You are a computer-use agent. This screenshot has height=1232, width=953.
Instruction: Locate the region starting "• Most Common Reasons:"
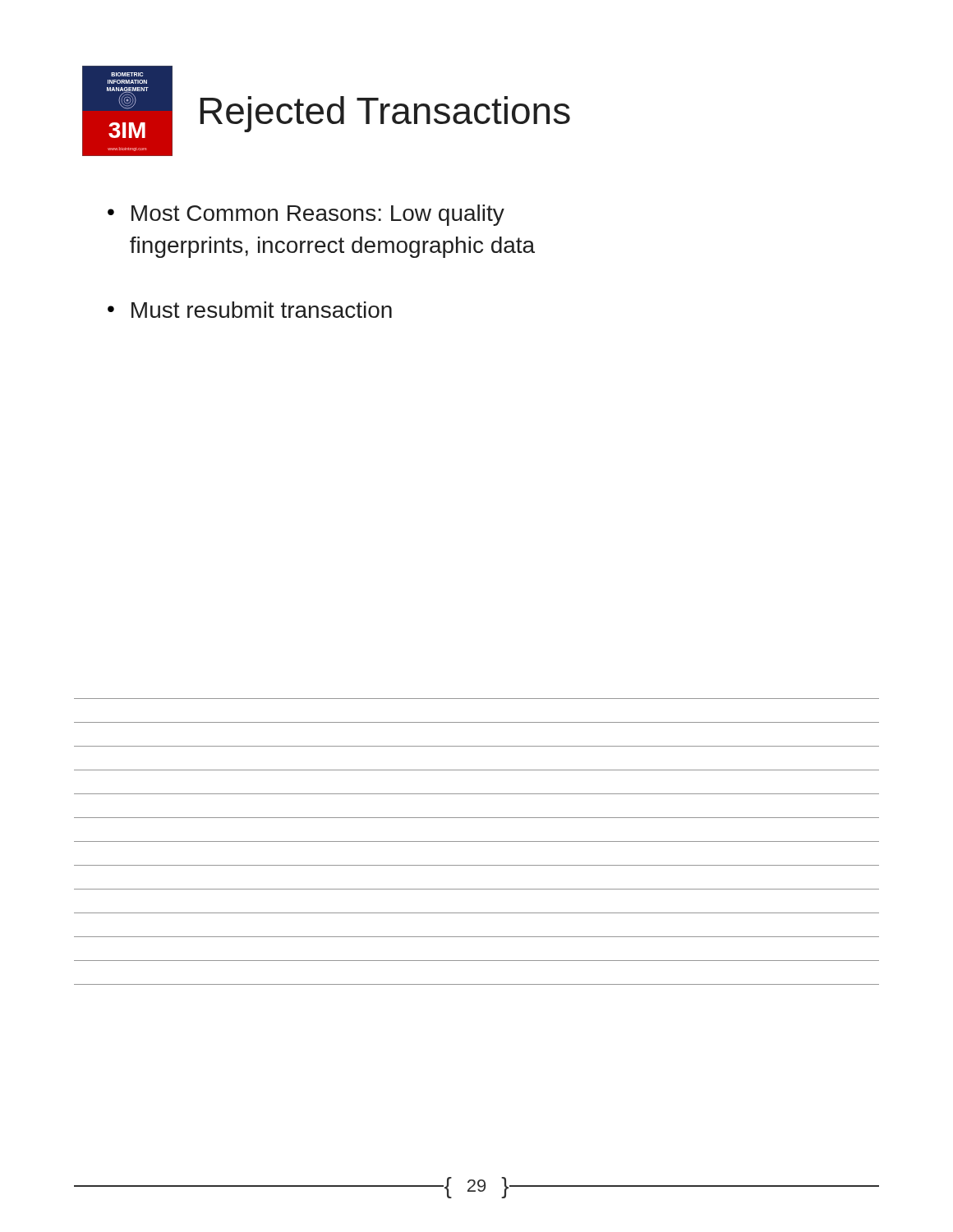point(321,229)
